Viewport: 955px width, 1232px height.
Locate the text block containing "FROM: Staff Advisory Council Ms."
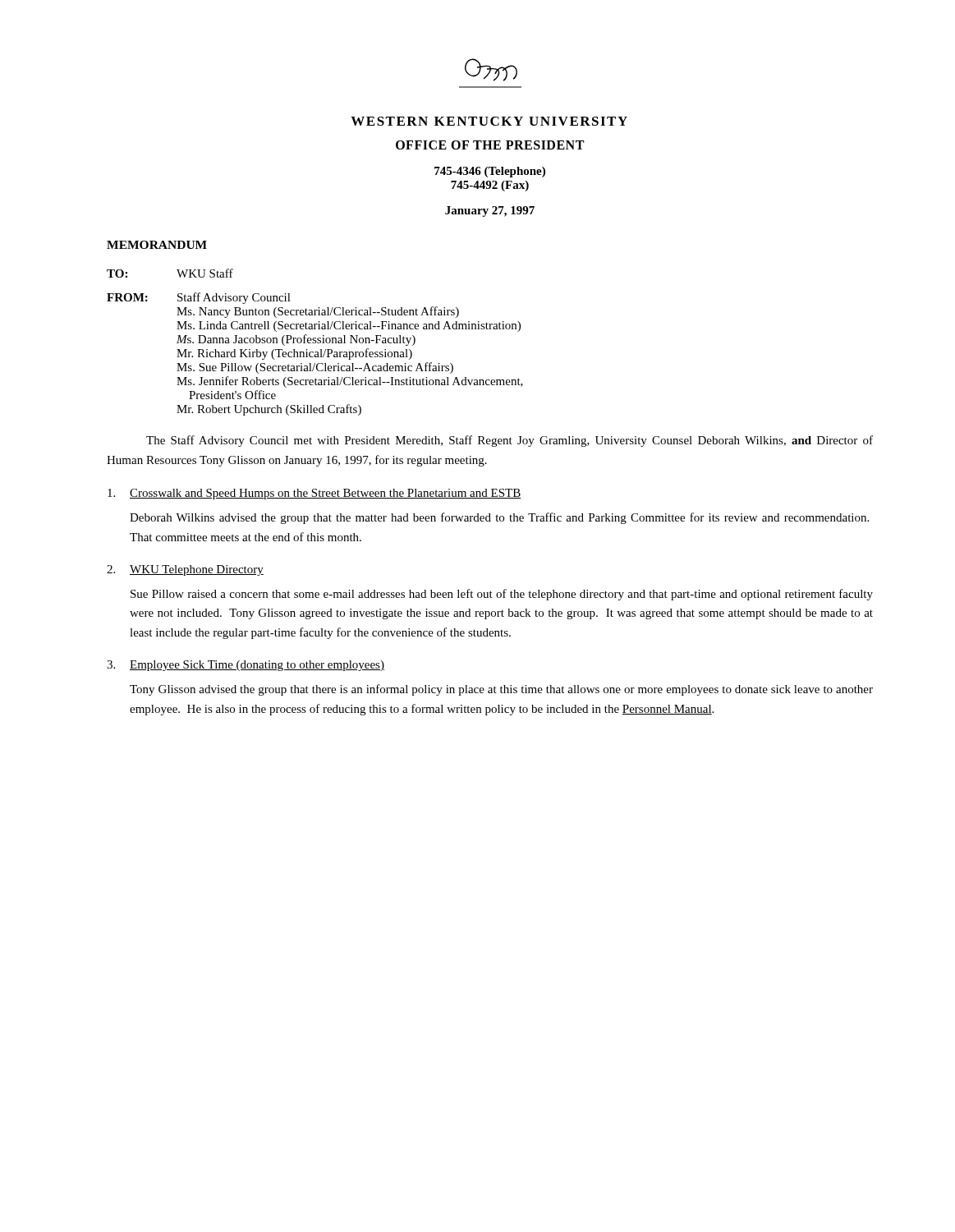(x=315, y=354)
